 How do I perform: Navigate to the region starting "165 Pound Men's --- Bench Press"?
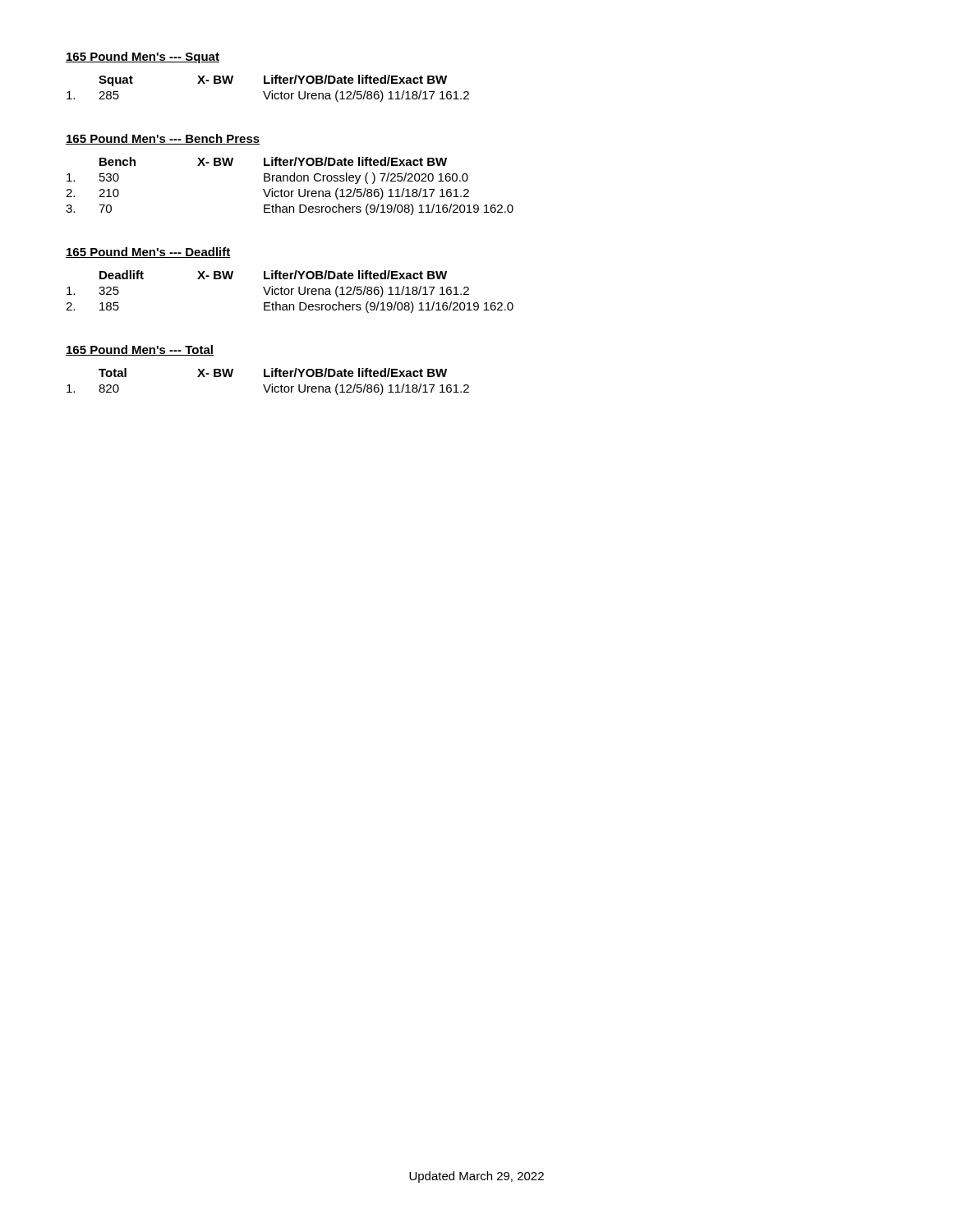[163, 138]
